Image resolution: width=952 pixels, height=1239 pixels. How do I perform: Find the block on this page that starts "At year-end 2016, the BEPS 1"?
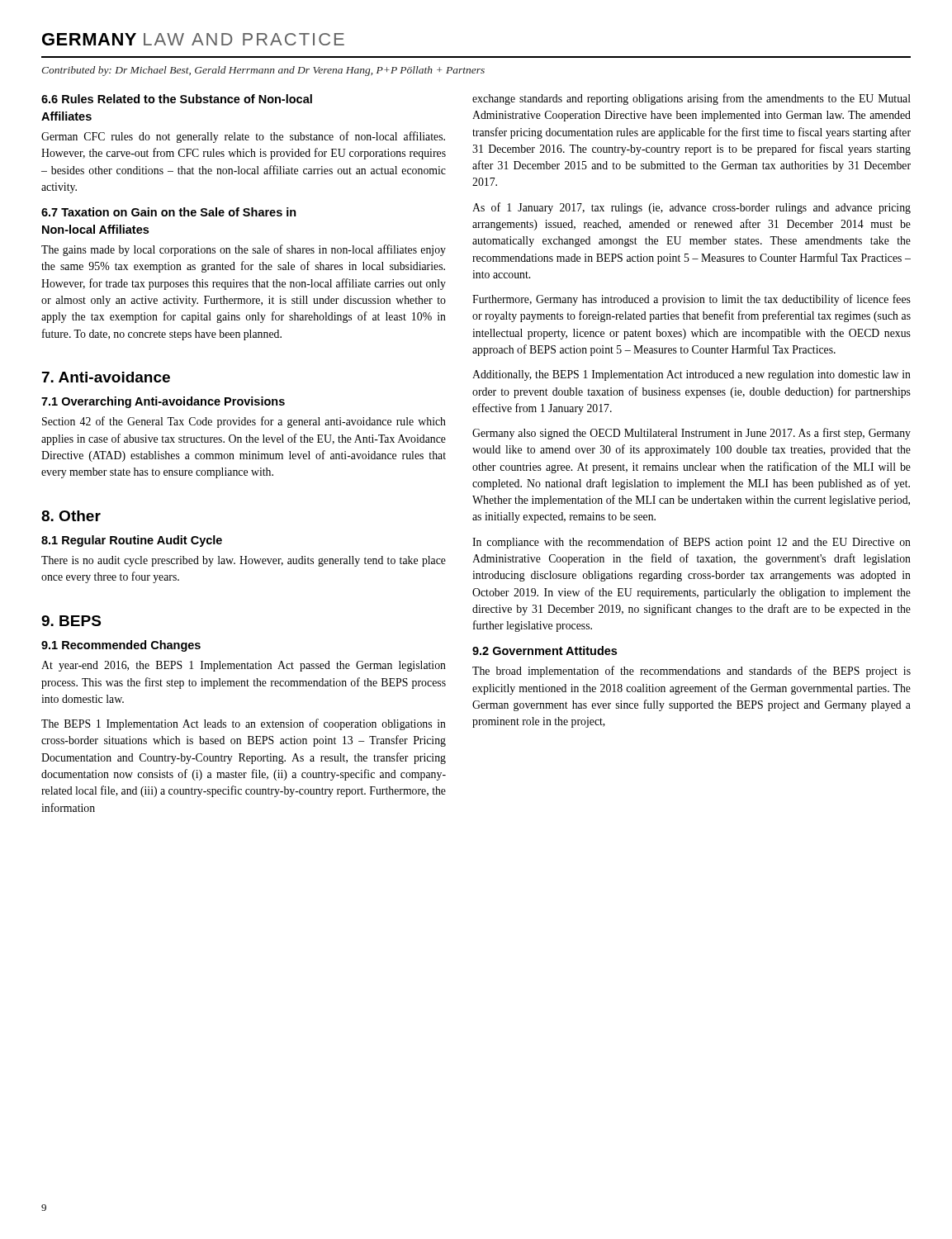pyautogui.click(x=244, y=683)
